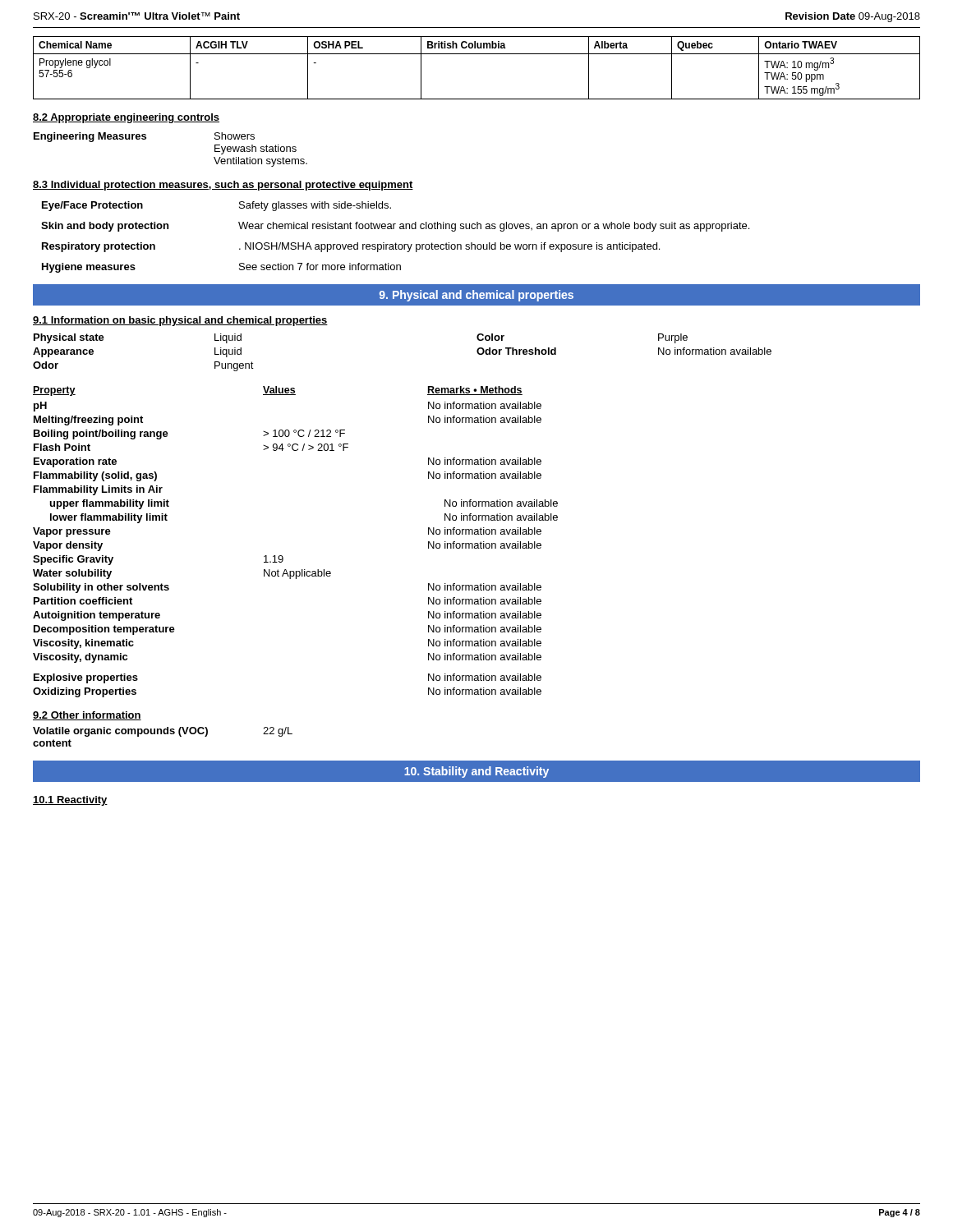The width and height of the screenshot is (953, 1232).
Task: Where is the passage that starts "2 Other information"?
Action: coord(87,716)
